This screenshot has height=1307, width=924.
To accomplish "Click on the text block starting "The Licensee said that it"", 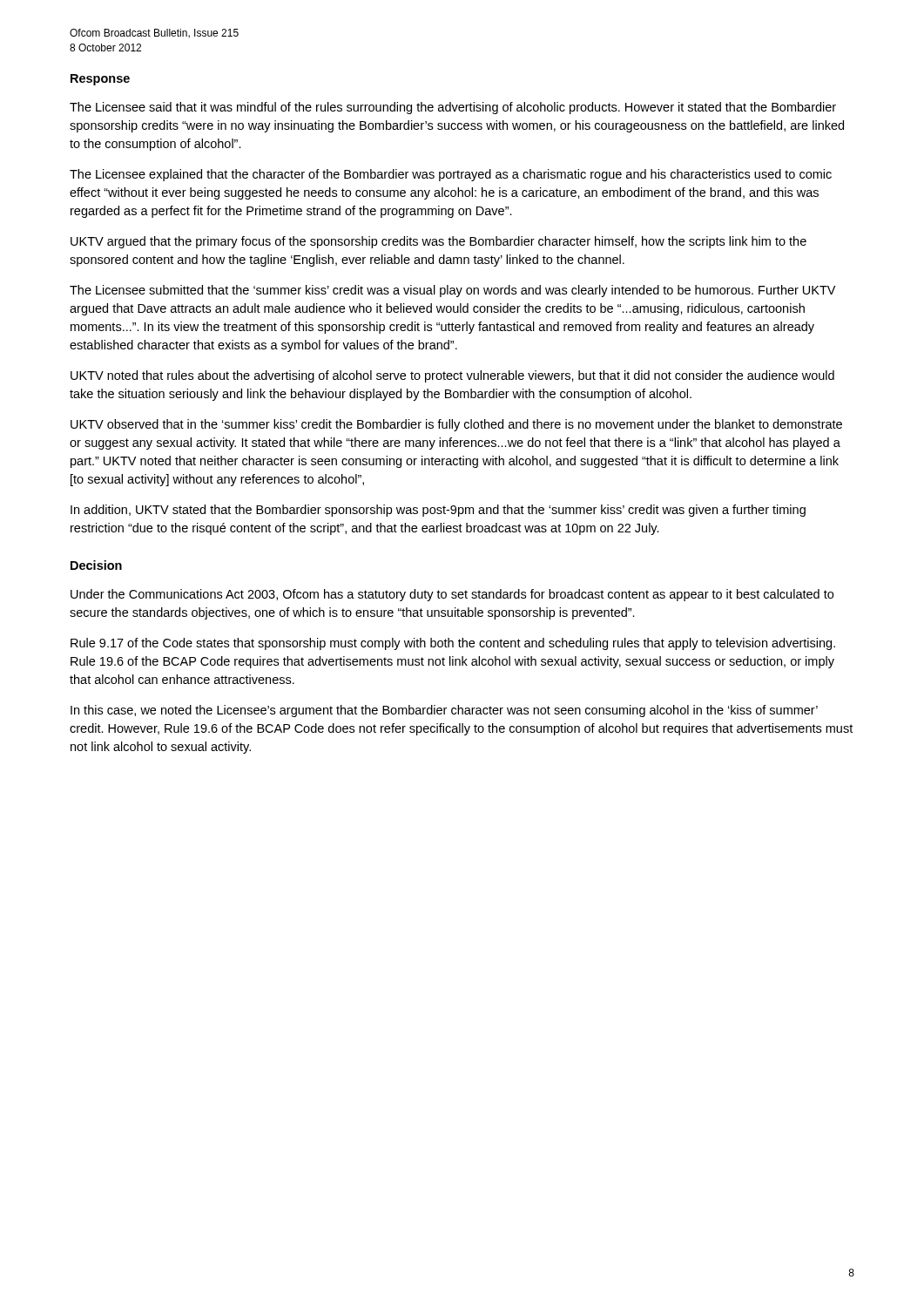I will pyautogui.click(x=457, y=126).
